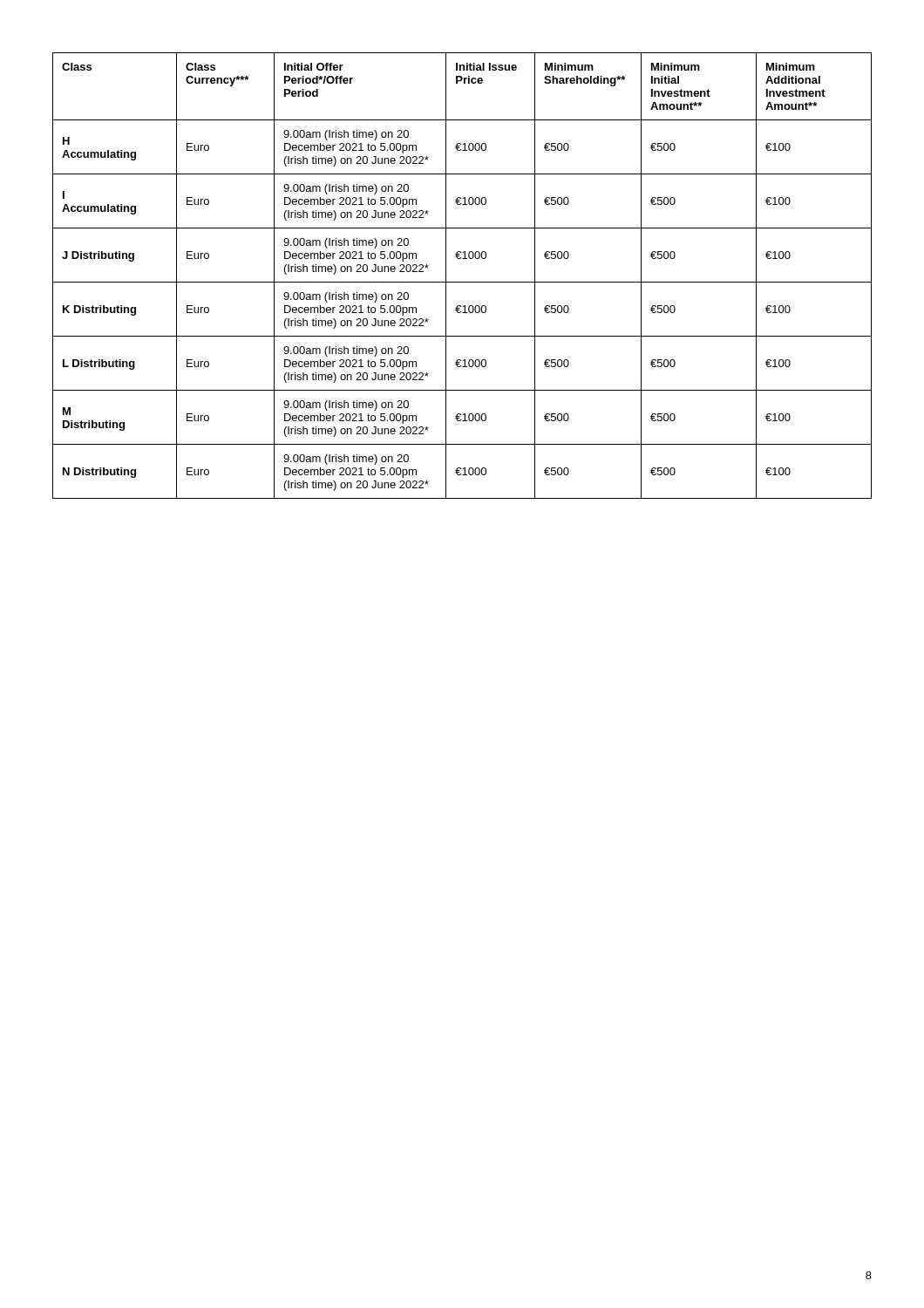Find the table that mentions "9.00am (Irish time) on 20"
The height and width of the screenshot is (1308, 924).
pos(462,276)
